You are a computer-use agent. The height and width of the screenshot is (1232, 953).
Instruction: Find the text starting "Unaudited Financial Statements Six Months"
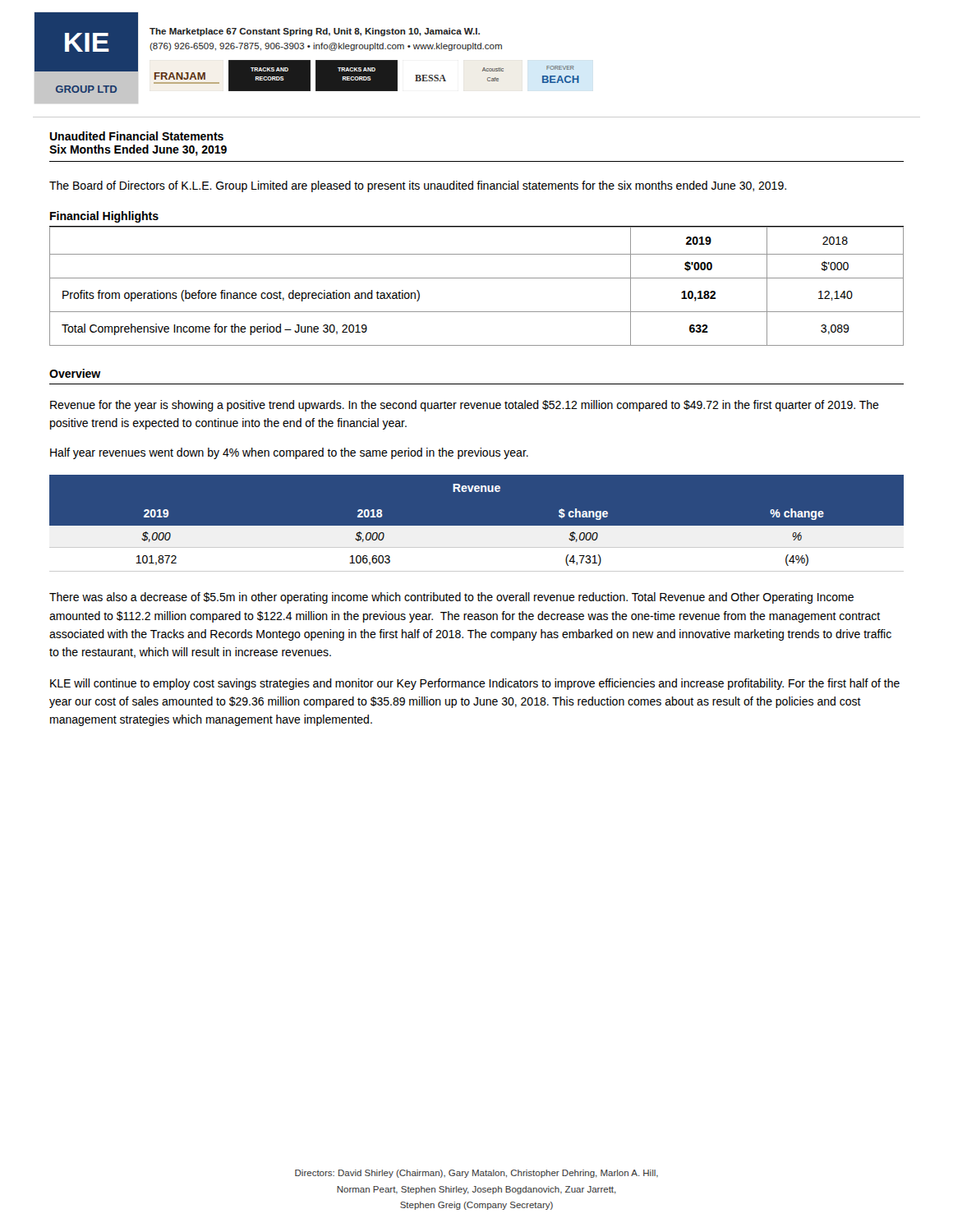[x=136, y=136]
